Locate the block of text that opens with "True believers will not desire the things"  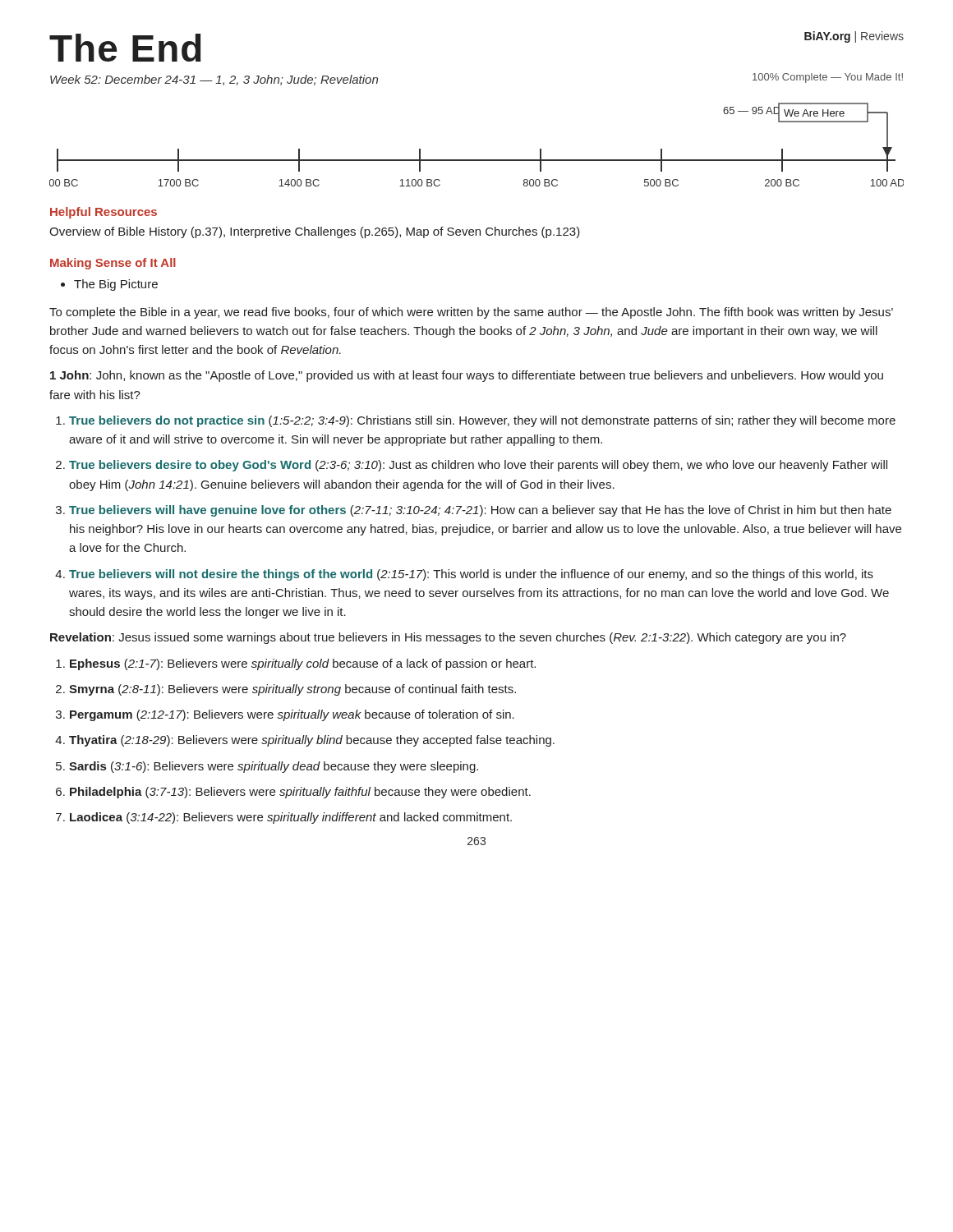coord(479,592)
